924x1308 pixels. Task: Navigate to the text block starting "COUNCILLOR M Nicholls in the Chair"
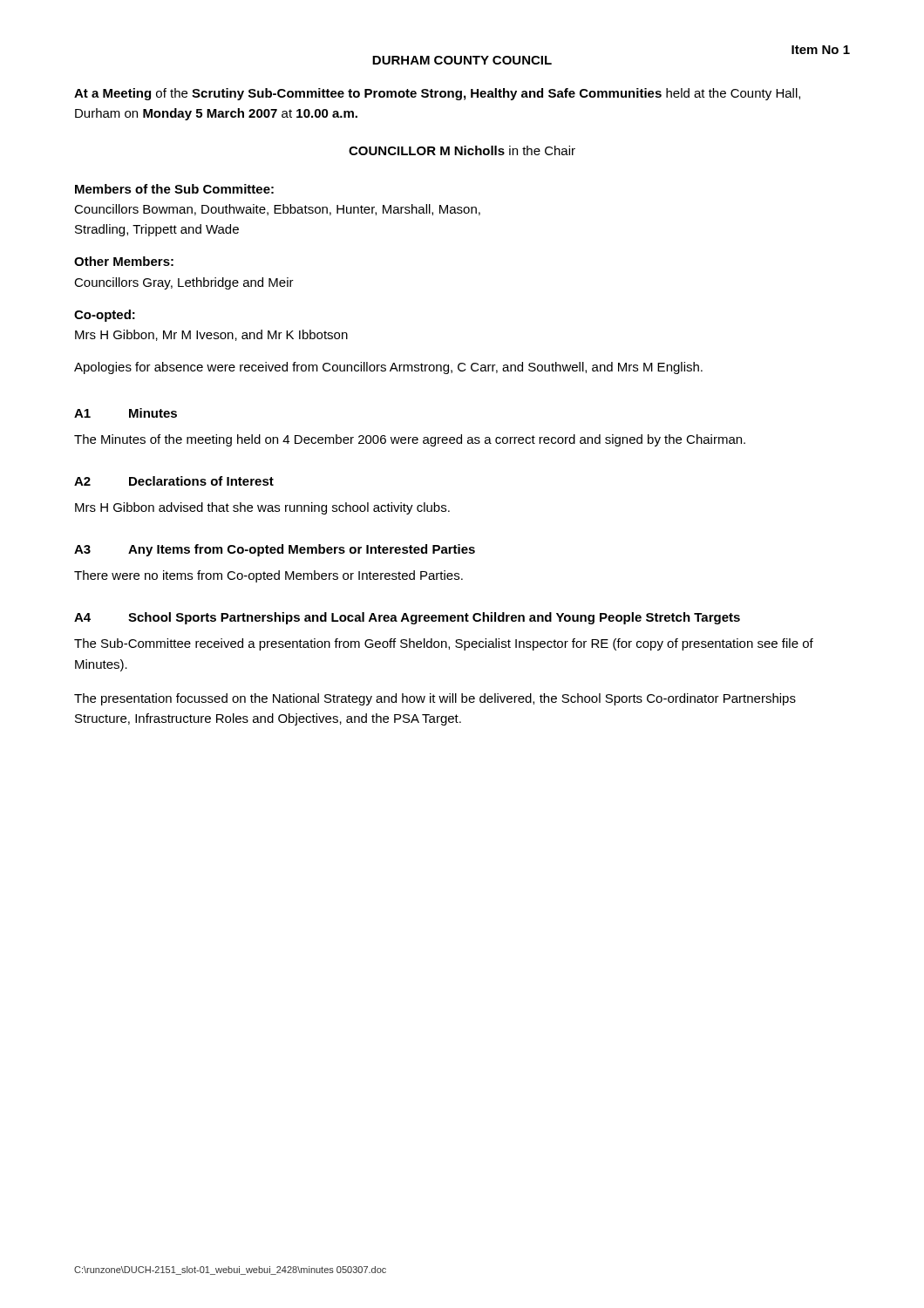point(462,150)
